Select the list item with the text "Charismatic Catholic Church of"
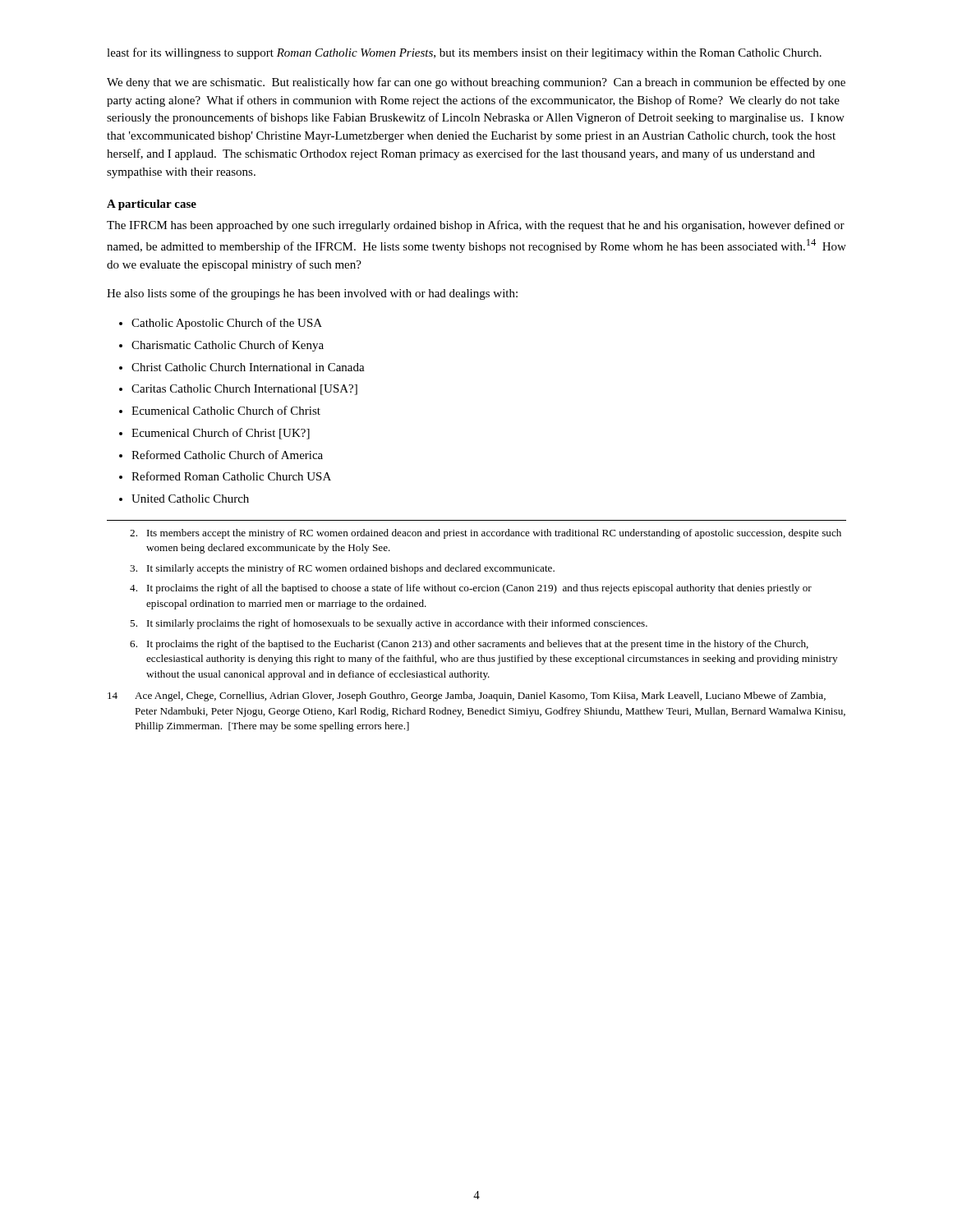 pyautogui.click(x=228, y=345)
